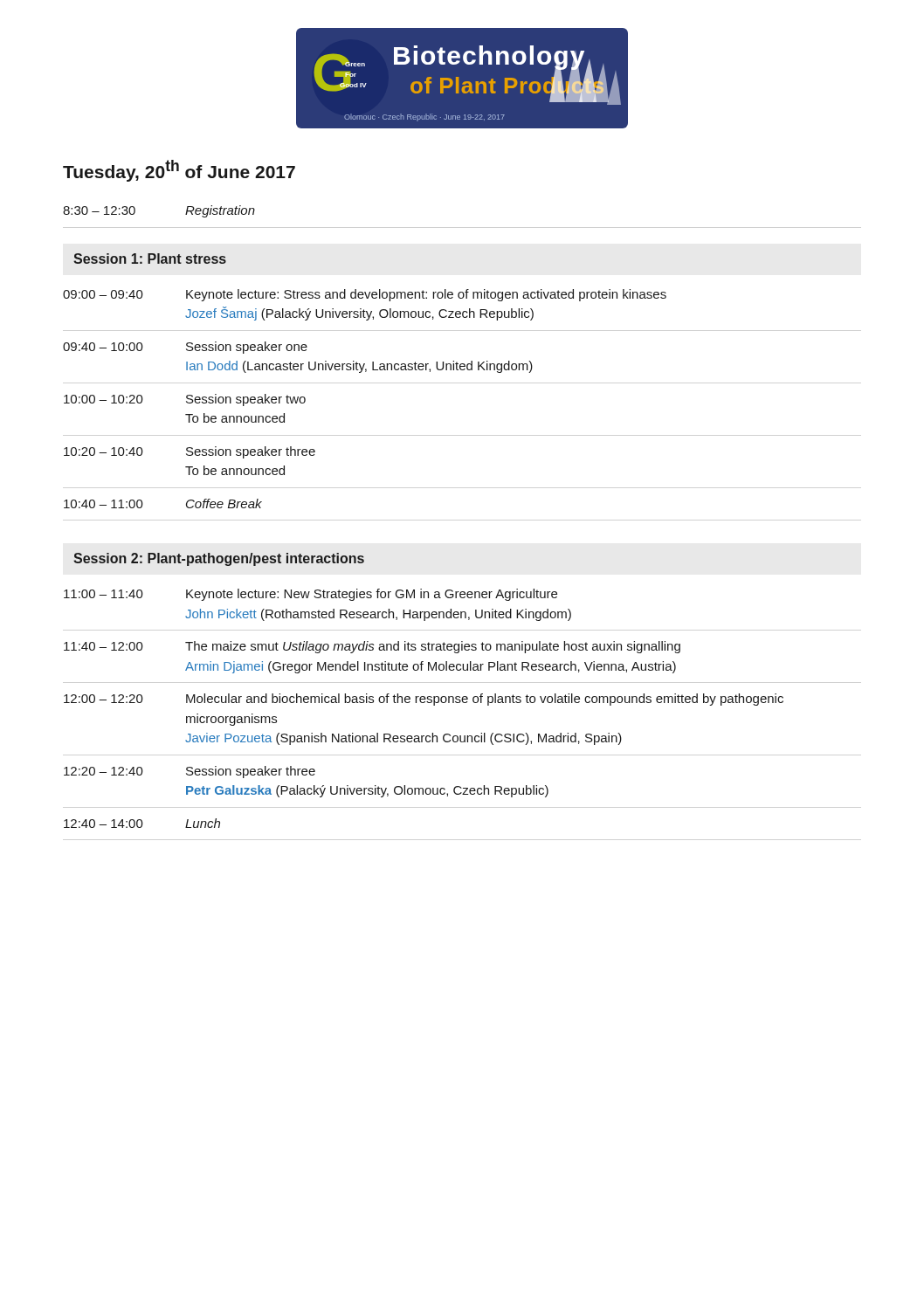Screen dimensions: 1310x924
Task: Select the block starting "8:30 – 12:30 Registration"
Action: [x=107, y=211]
